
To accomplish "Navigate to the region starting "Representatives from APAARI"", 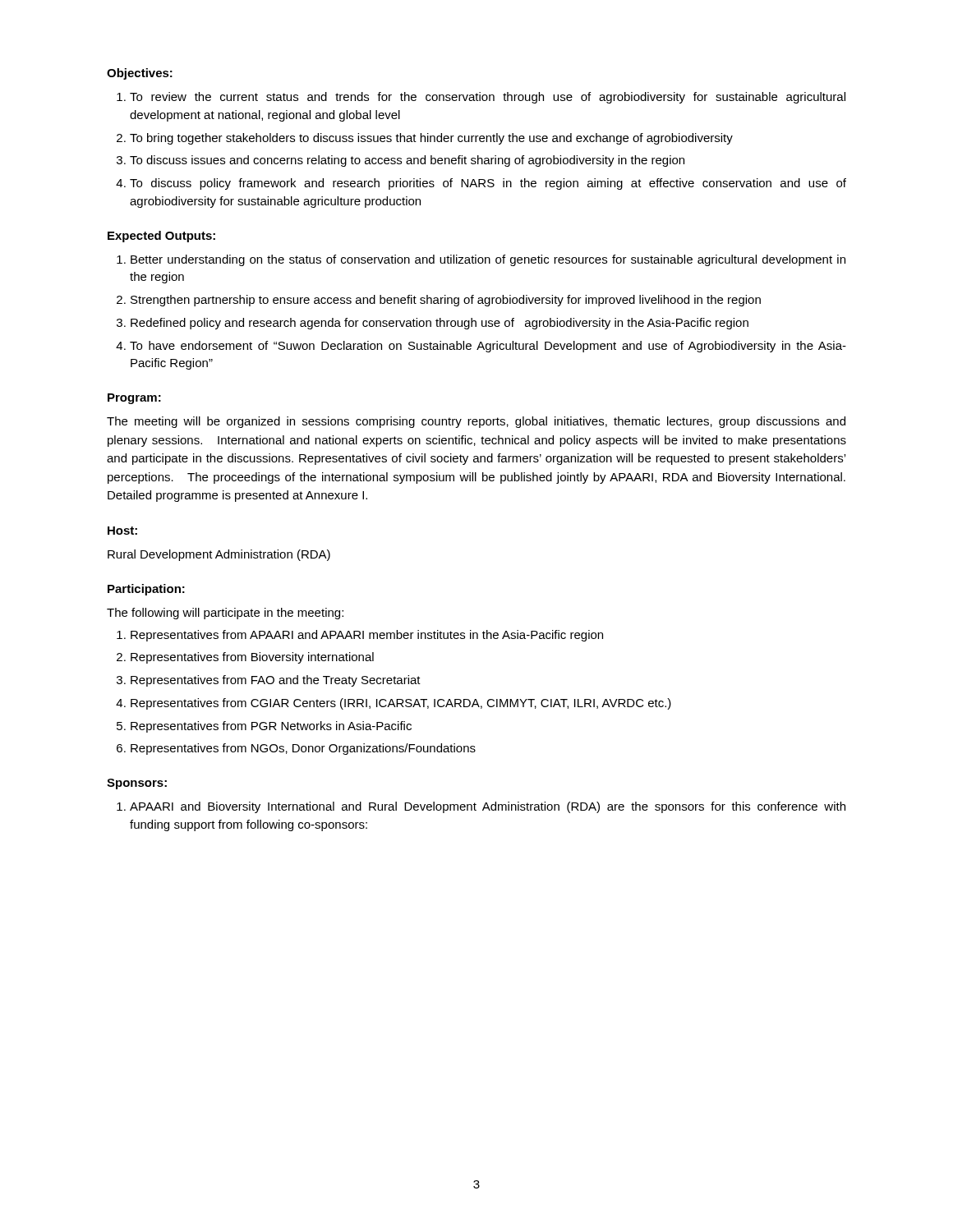I will pos(367,634).
